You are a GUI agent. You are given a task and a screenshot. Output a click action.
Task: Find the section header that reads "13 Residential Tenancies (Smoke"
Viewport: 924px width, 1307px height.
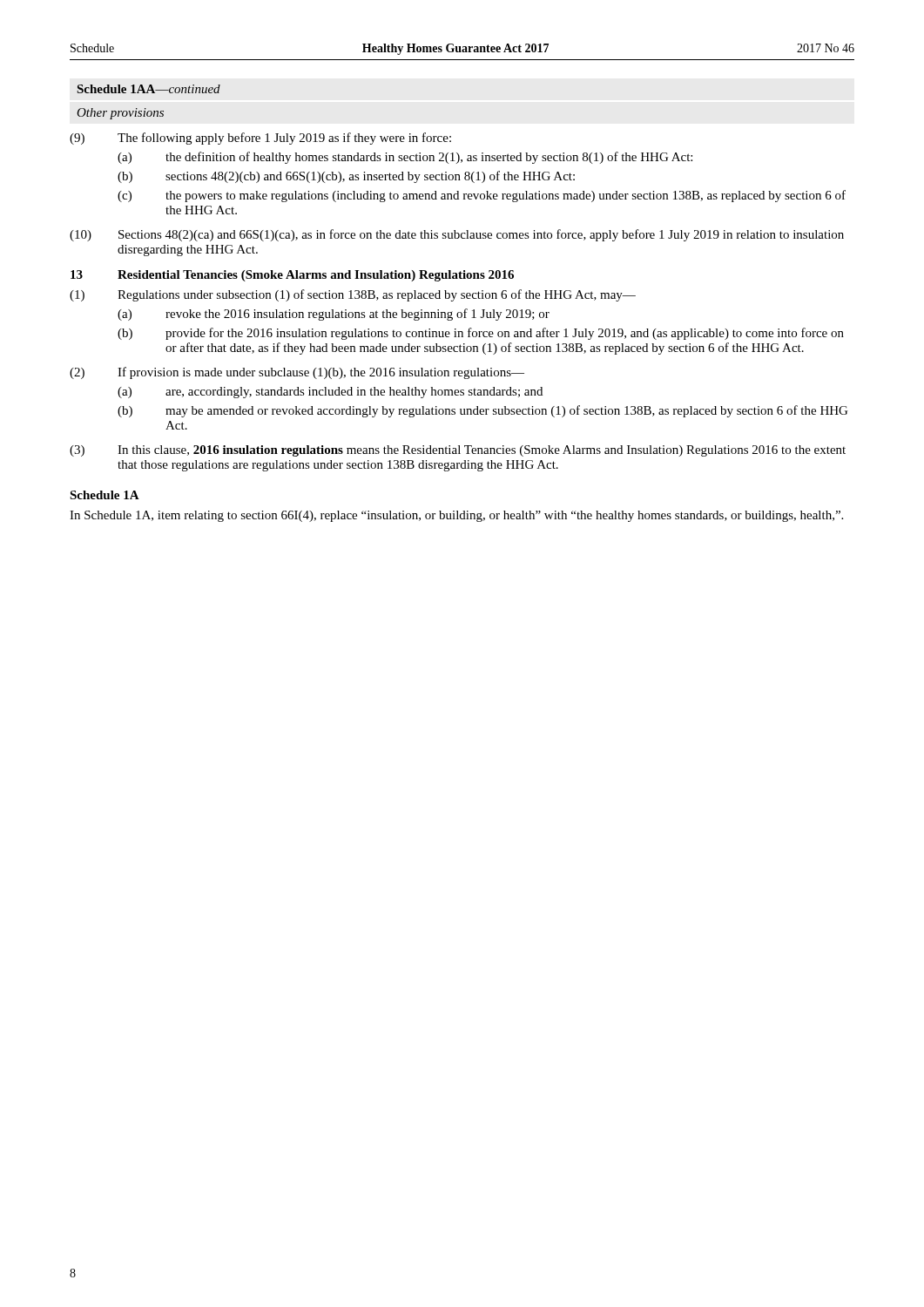pos(462,275)
